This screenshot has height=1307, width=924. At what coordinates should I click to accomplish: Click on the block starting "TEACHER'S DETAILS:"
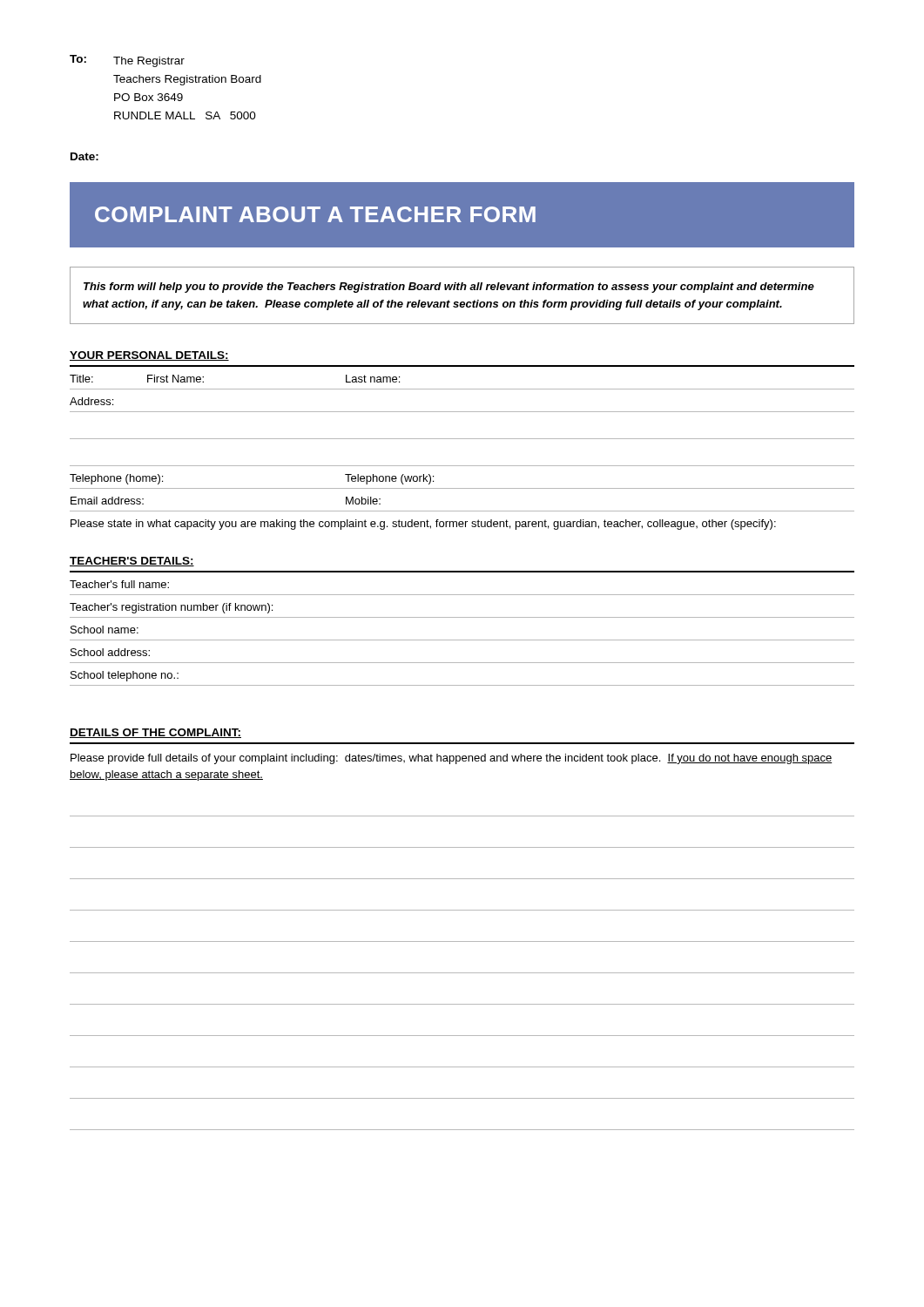tap(132, 561)
